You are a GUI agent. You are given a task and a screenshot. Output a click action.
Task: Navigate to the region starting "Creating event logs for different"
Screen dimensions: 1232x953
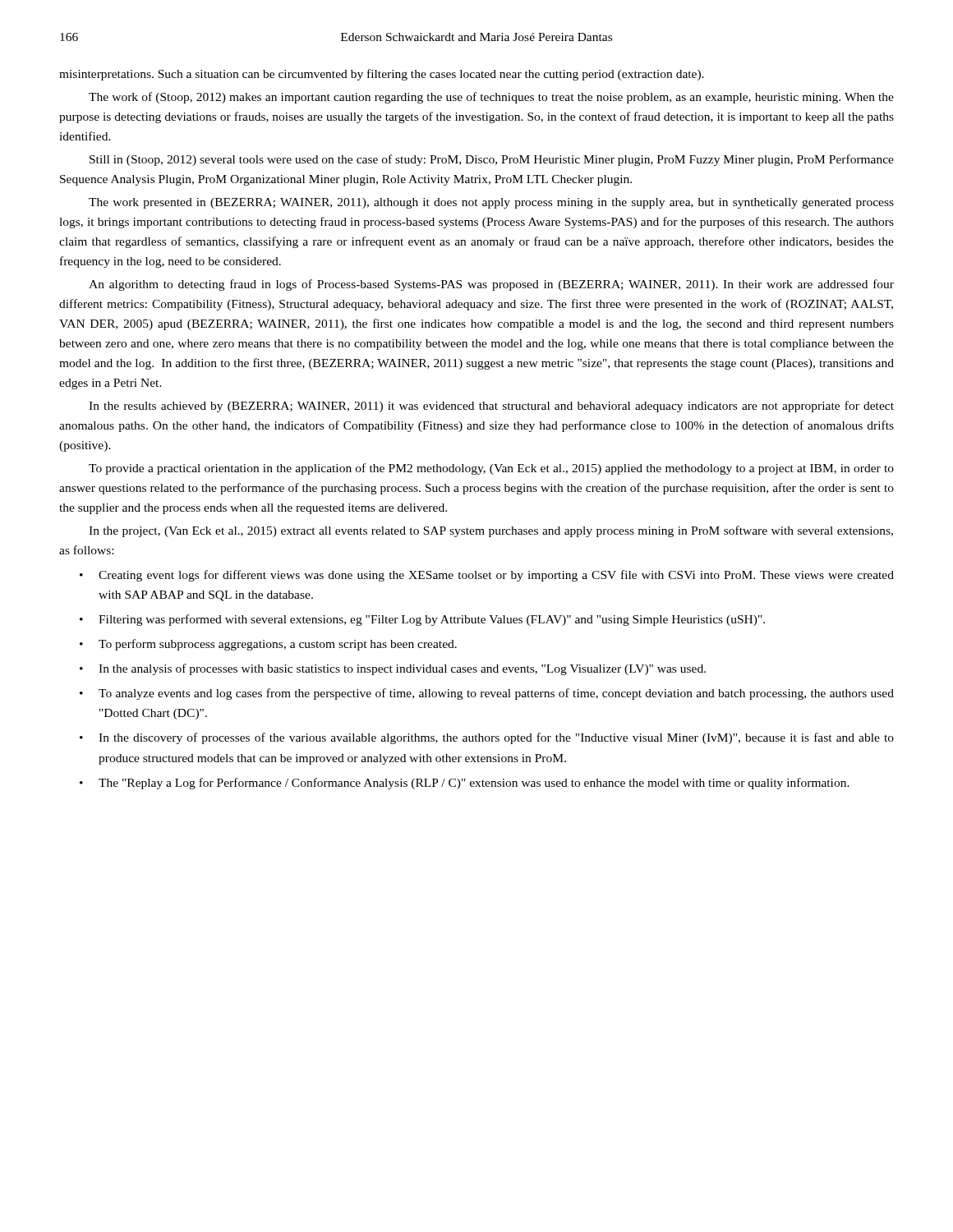[496, 585]
